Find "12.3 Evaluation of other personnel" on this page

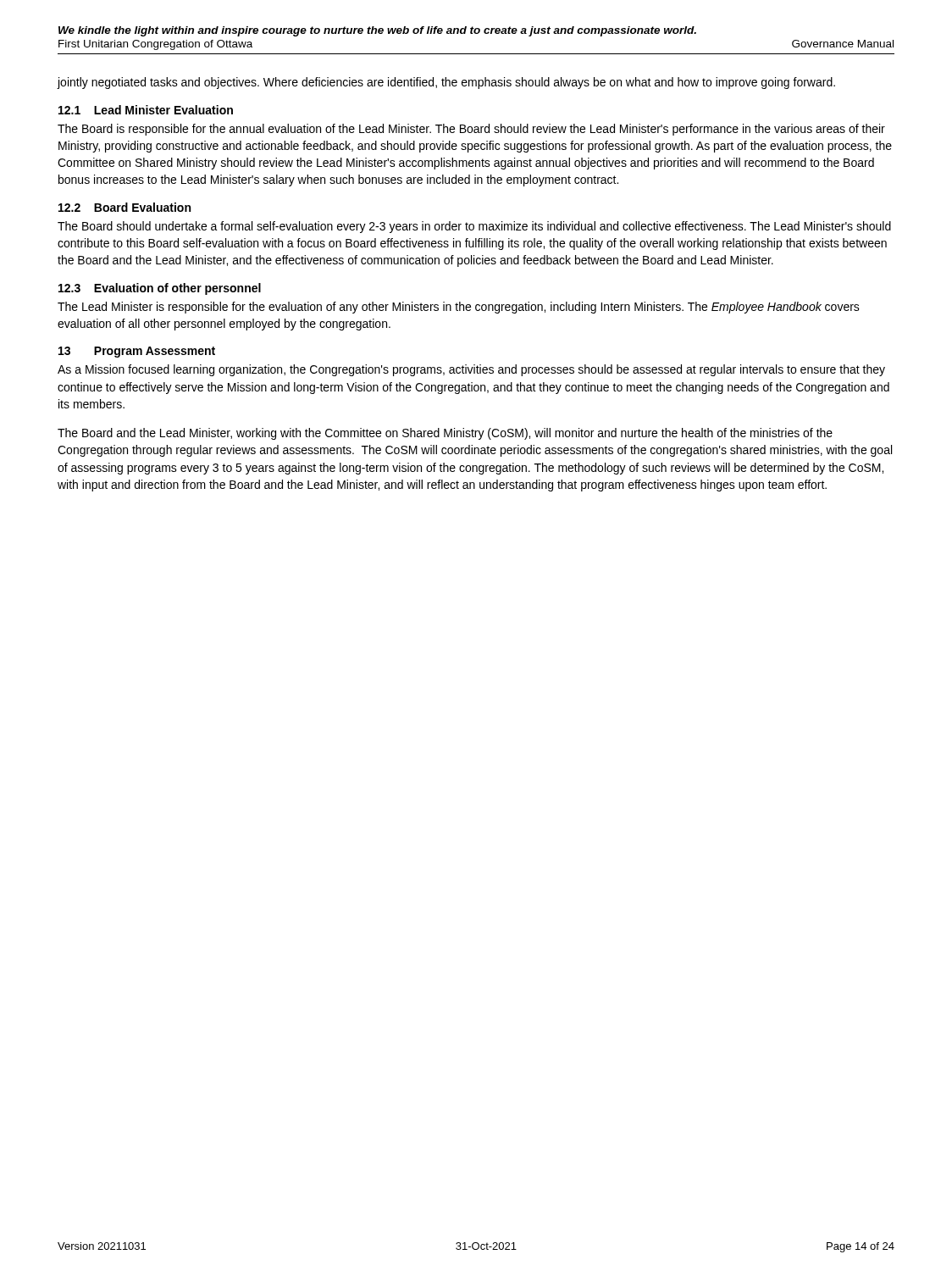[159, 288]
